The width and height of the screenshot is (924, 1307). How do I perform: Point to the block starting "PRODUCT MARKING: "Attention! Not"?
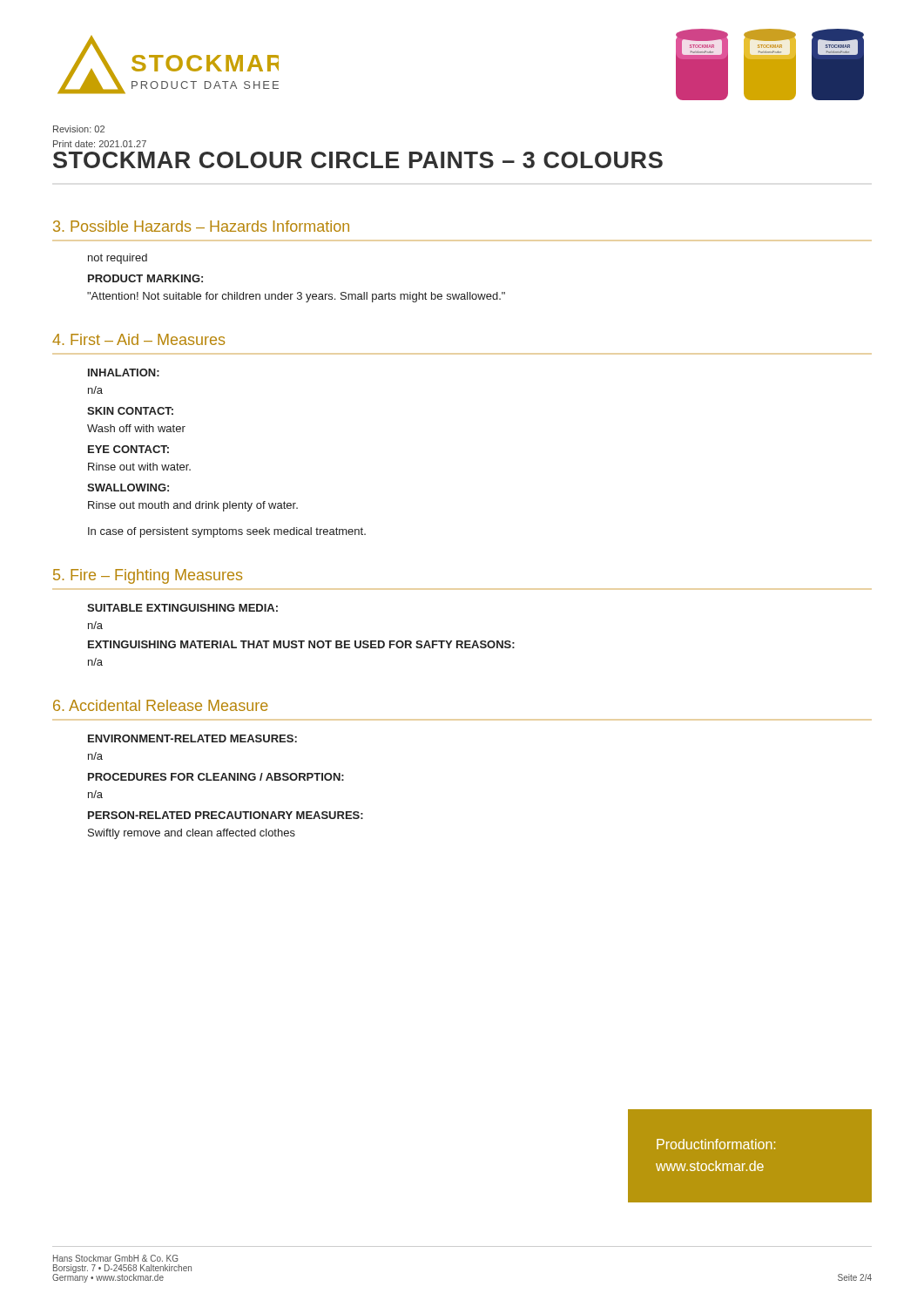coord(296,287)
